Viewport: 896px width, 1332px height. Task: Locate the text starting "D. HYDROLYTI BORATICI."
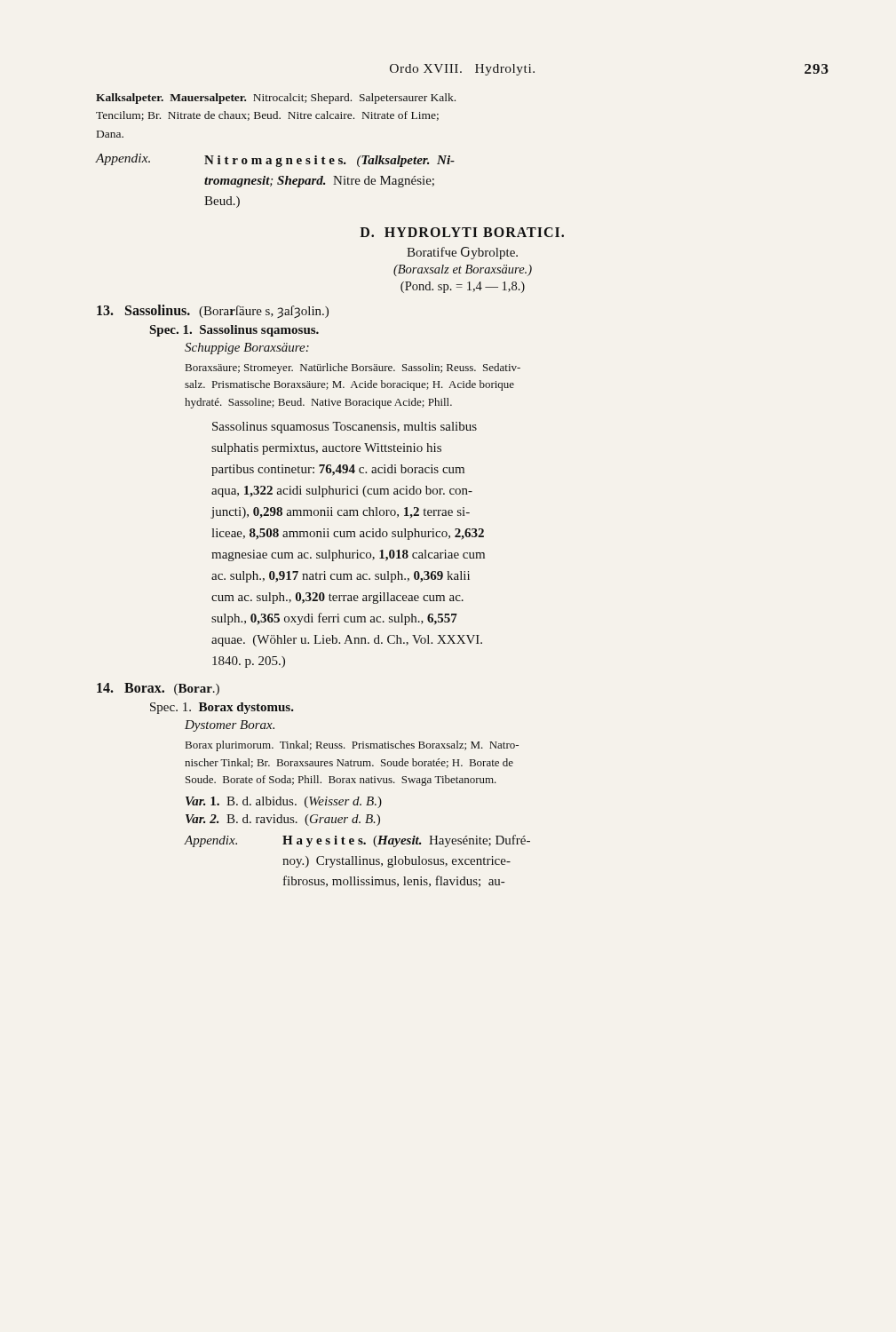(x=463, y=232)
